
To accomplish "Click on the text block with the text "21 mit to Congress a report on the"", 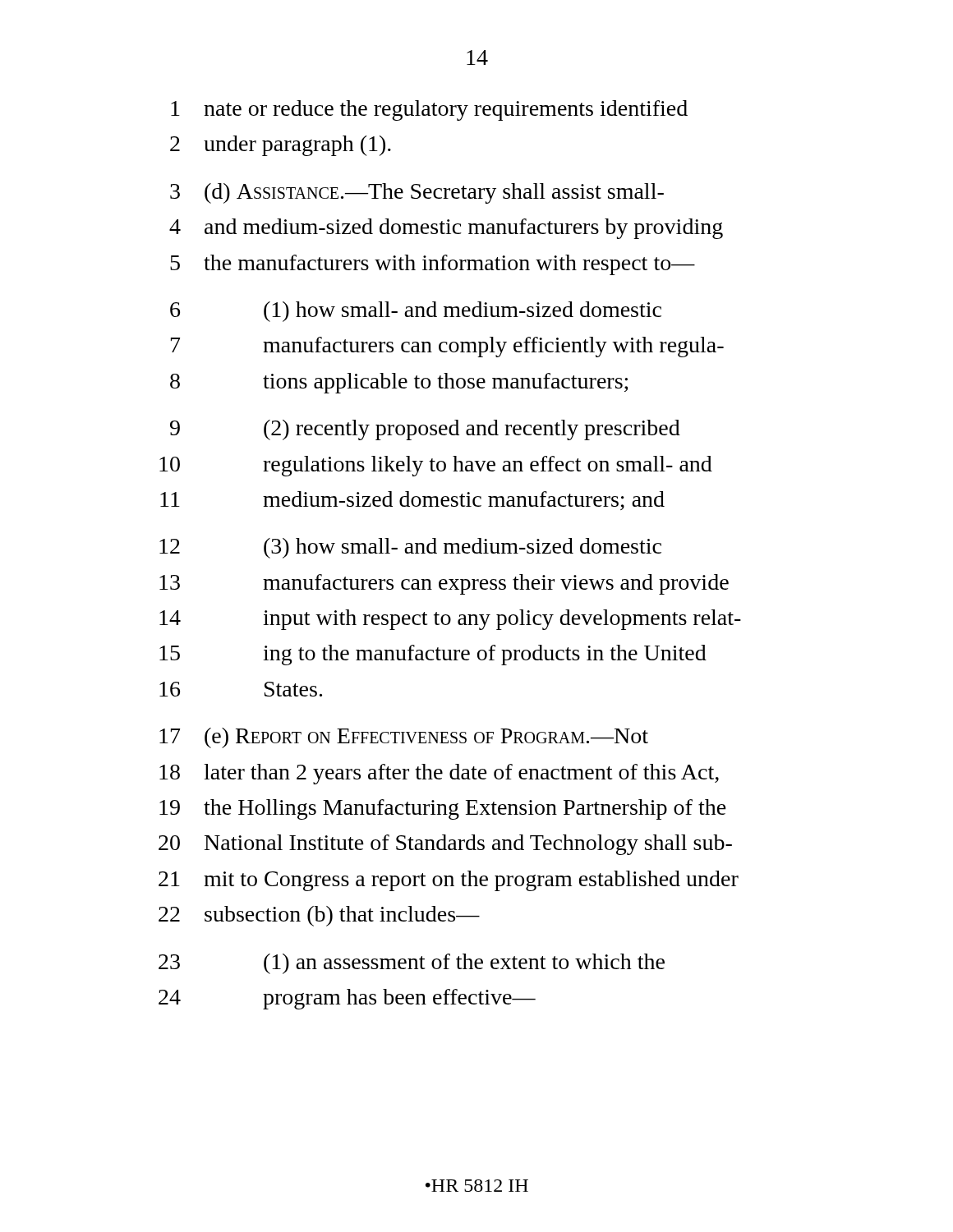I will point(476,878).
